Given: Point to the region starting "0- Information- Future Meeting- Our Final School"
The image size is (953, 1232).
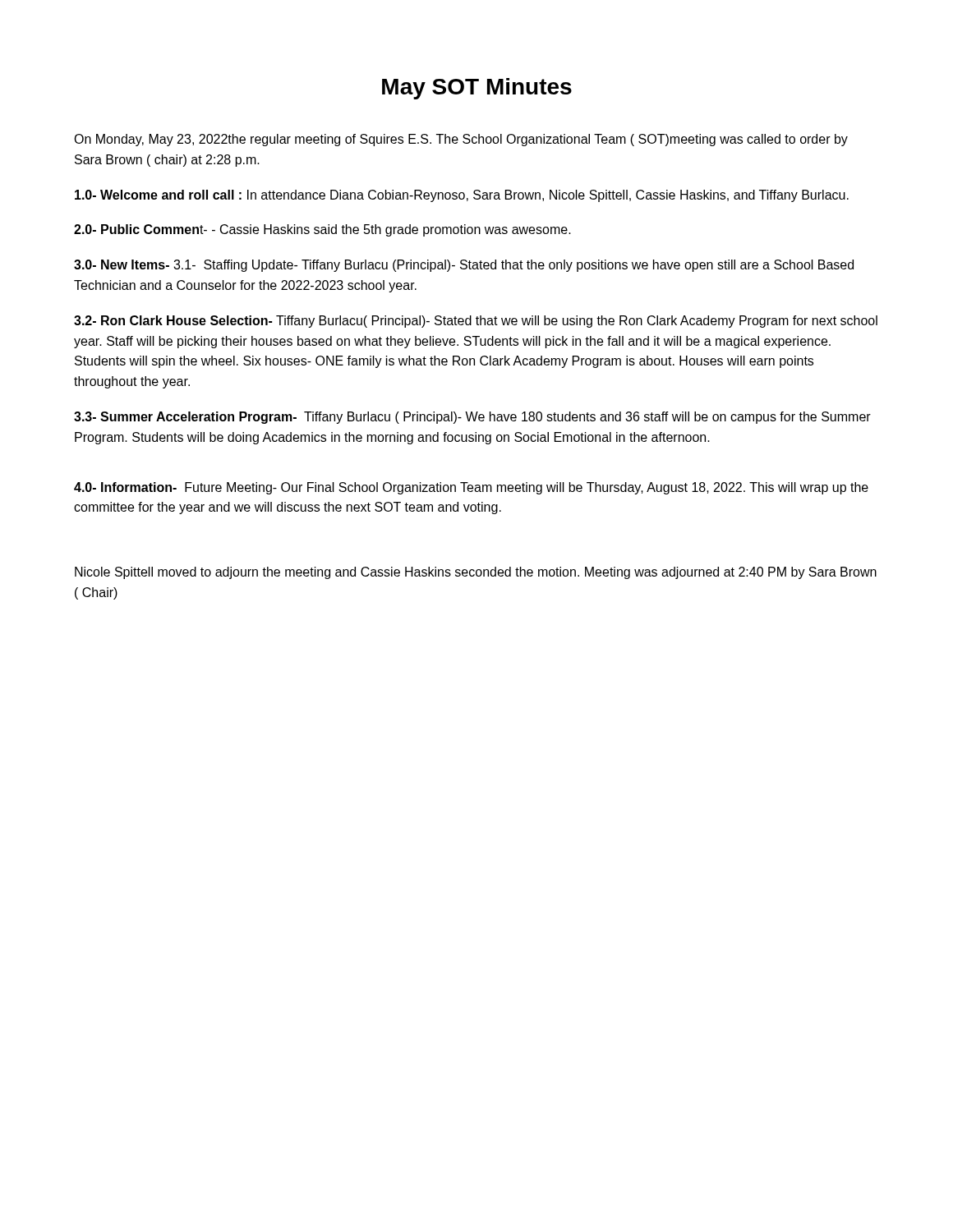Looking at the screenshot, I should 471,497.
